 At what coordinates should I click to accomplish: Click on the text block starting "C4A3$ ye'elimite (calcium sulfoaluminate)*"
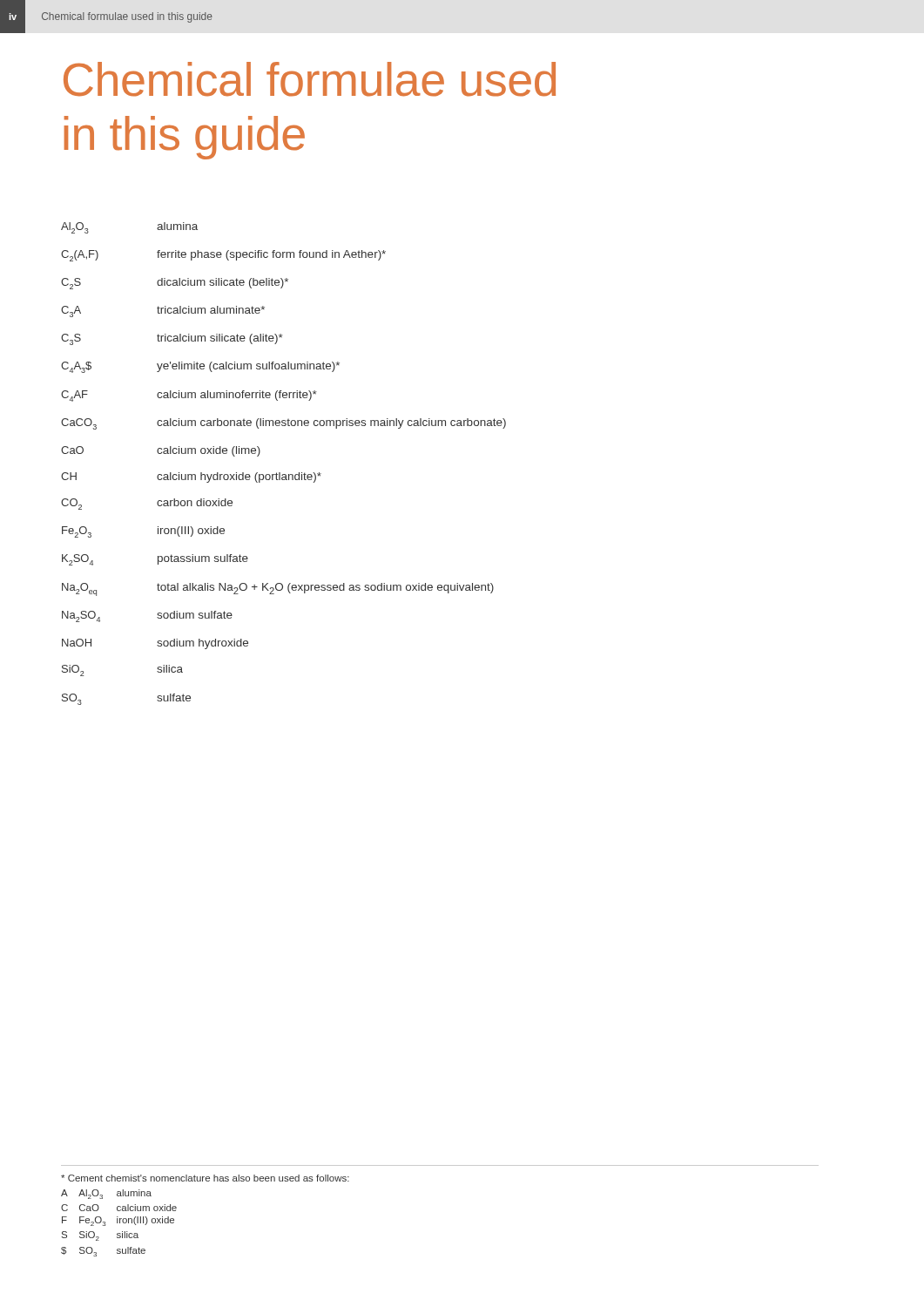point(201,367)
